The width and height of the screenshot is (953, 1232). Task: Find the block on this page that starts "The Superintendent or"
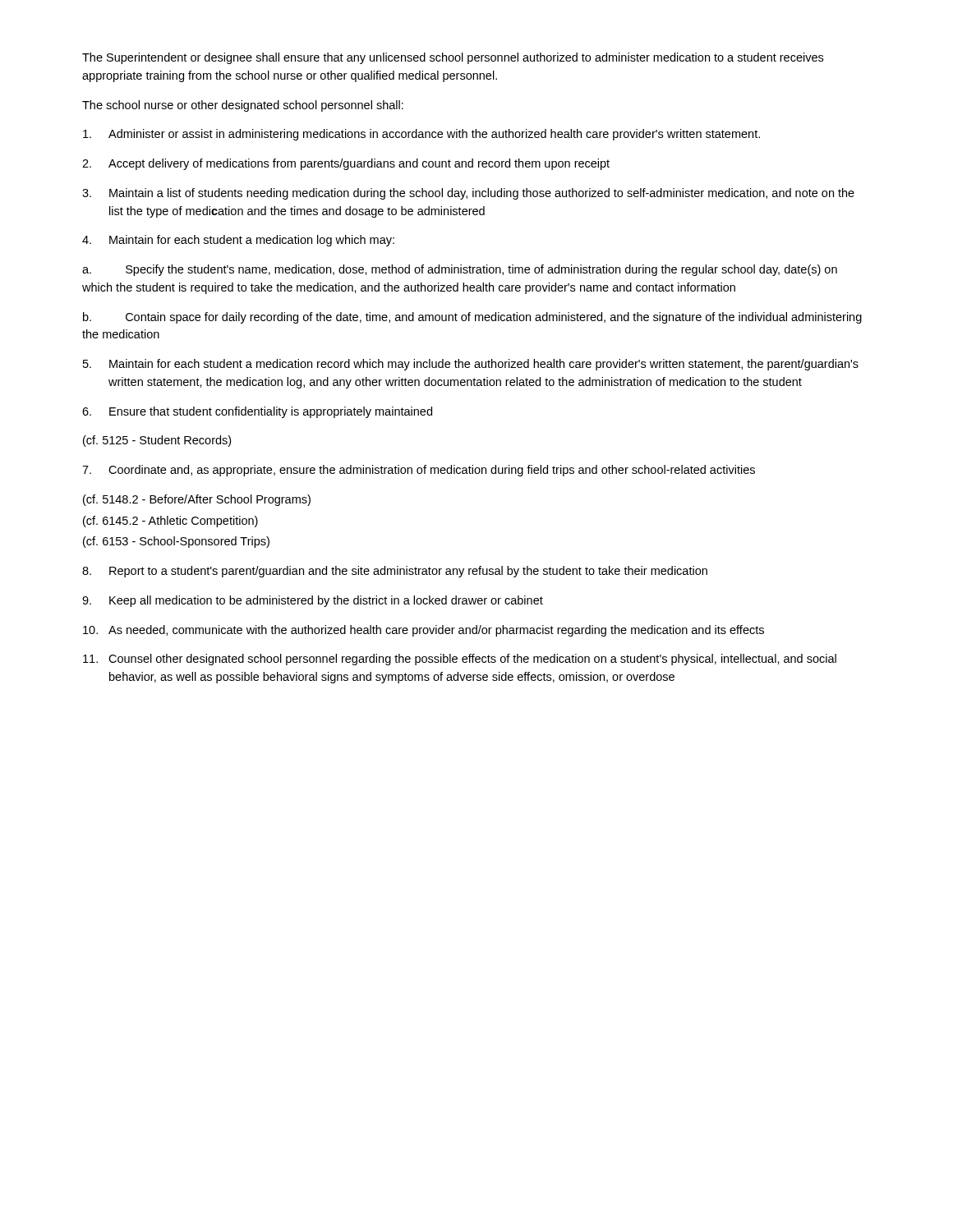453,66
